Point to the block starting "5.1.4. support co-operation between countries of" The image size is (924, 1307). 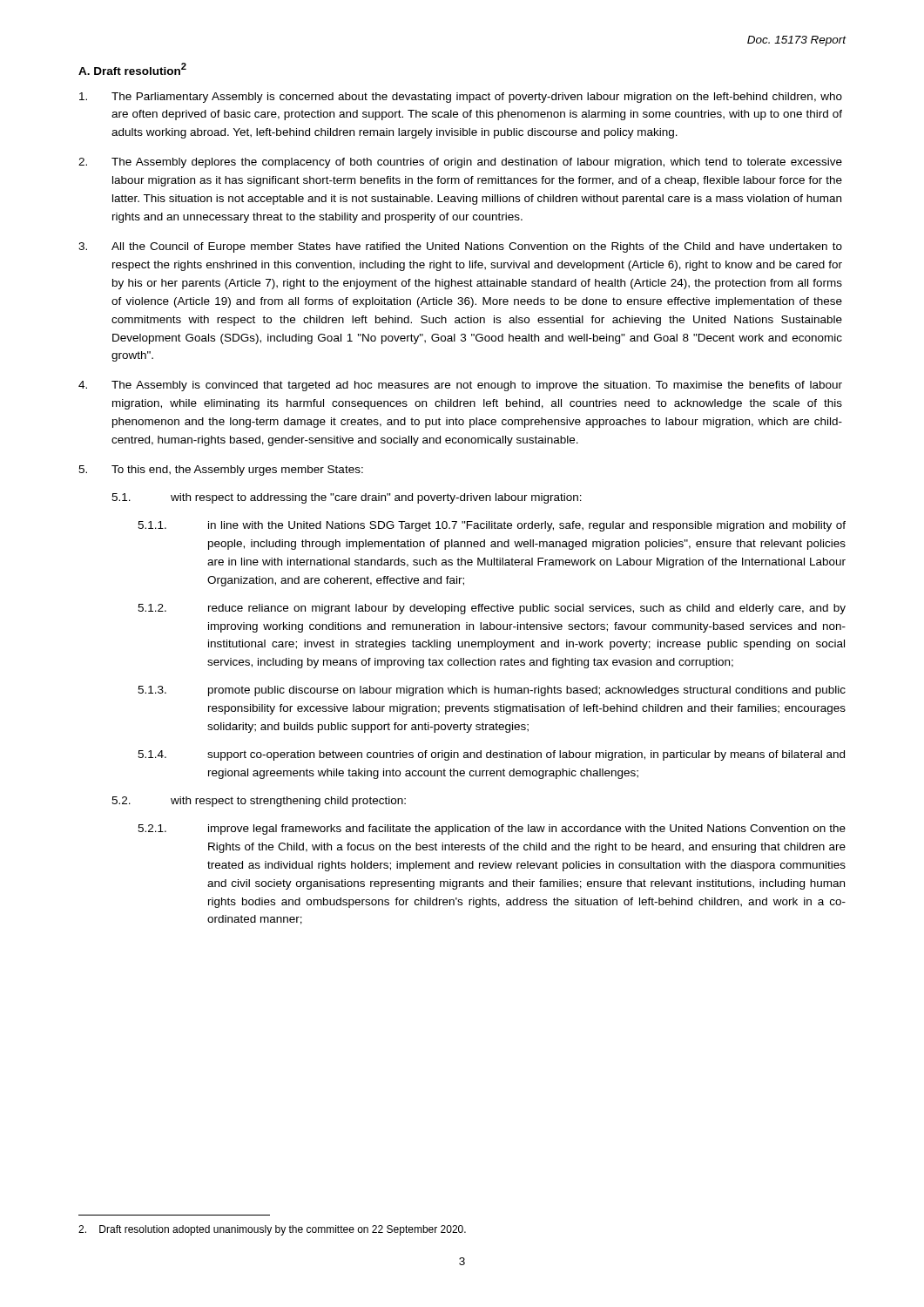pyautogui.click(x=462, y=764)
